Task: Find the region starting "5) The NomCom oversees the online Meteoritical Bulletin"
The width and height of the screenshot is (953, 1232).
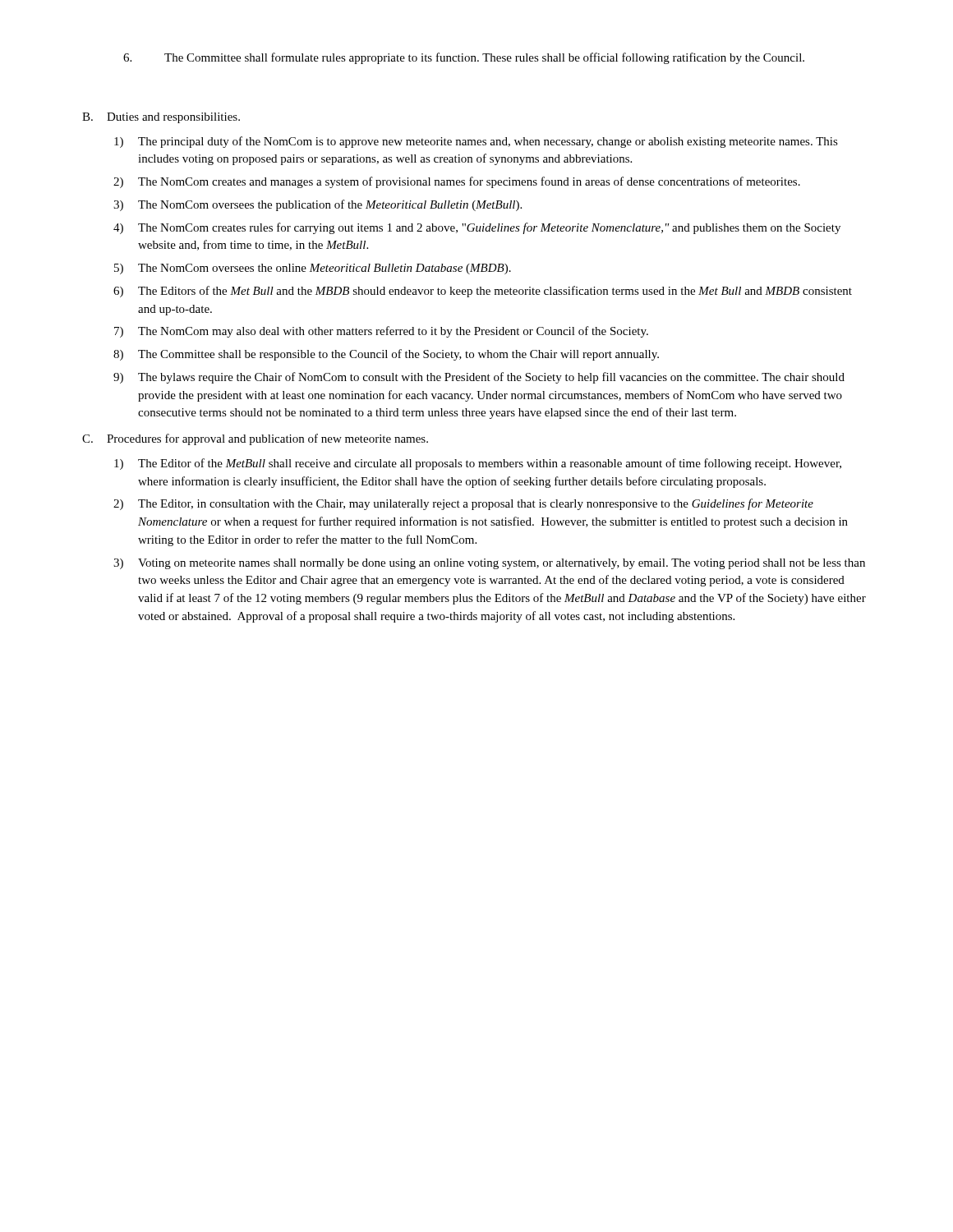Action: tap(492, 269)
